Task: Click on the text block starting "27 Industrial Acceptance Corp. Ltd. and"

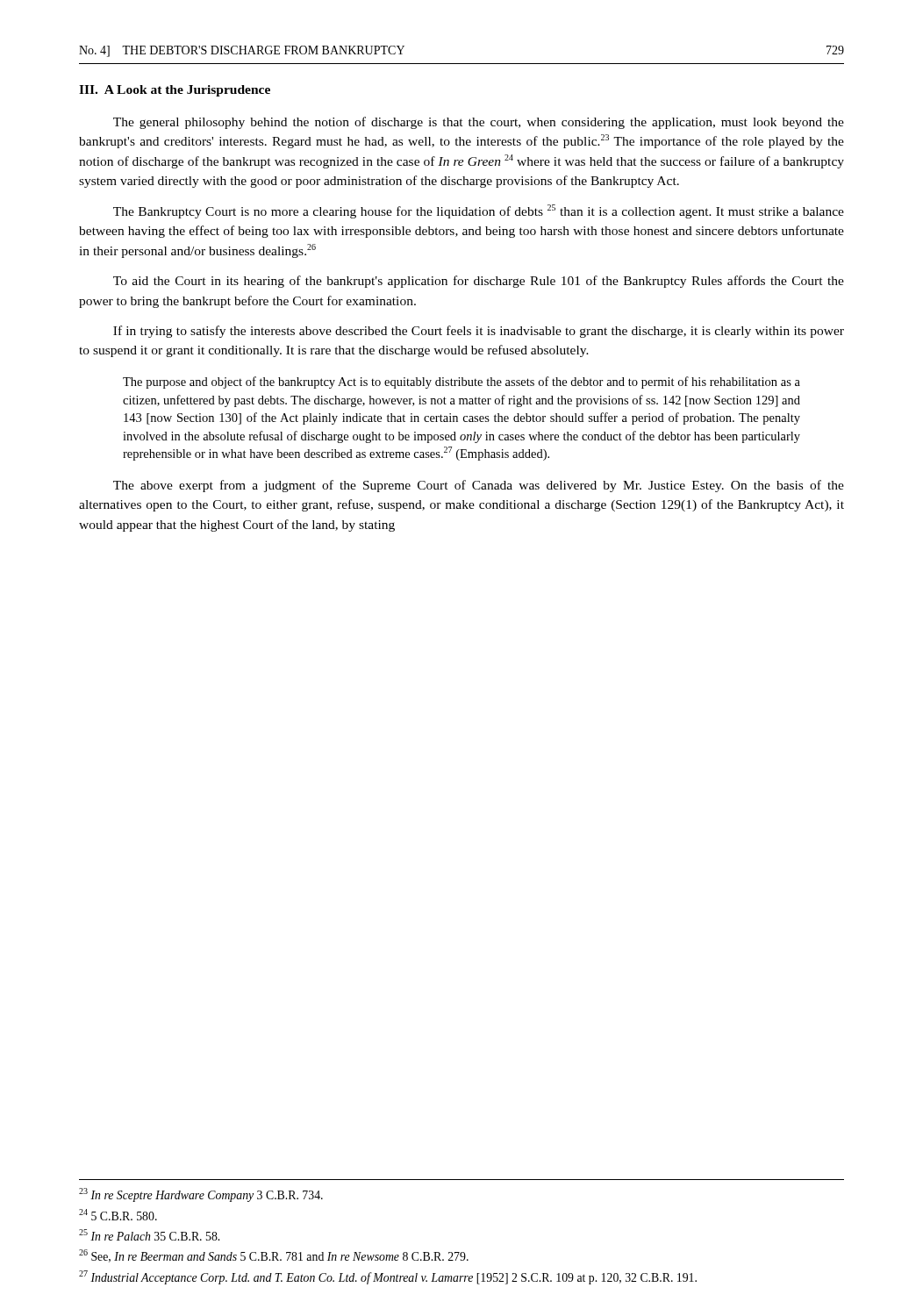Action: 388,1277
